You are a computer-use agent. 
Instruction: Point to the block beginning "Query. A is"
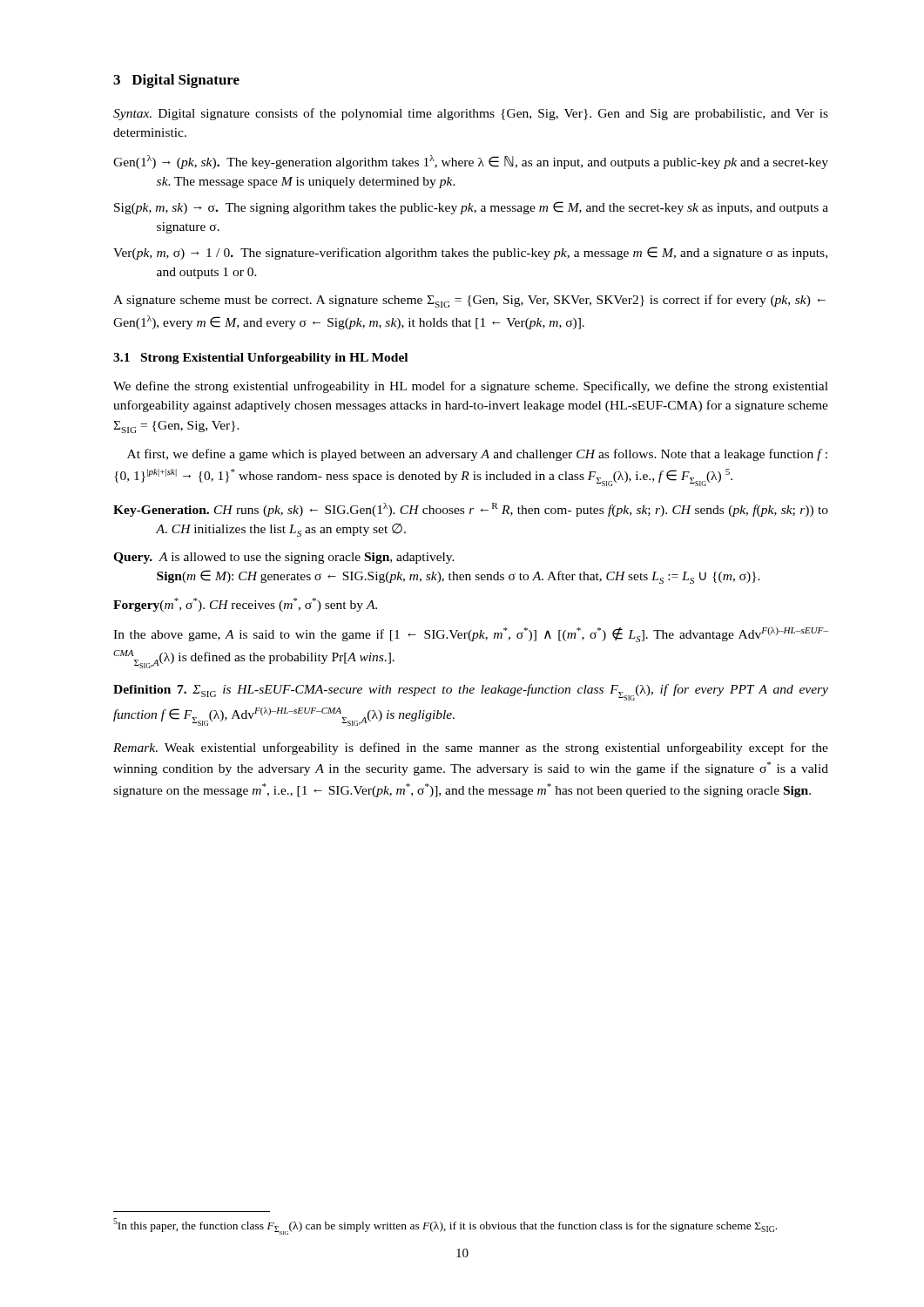pyautogui.click(x=471, y=567)
